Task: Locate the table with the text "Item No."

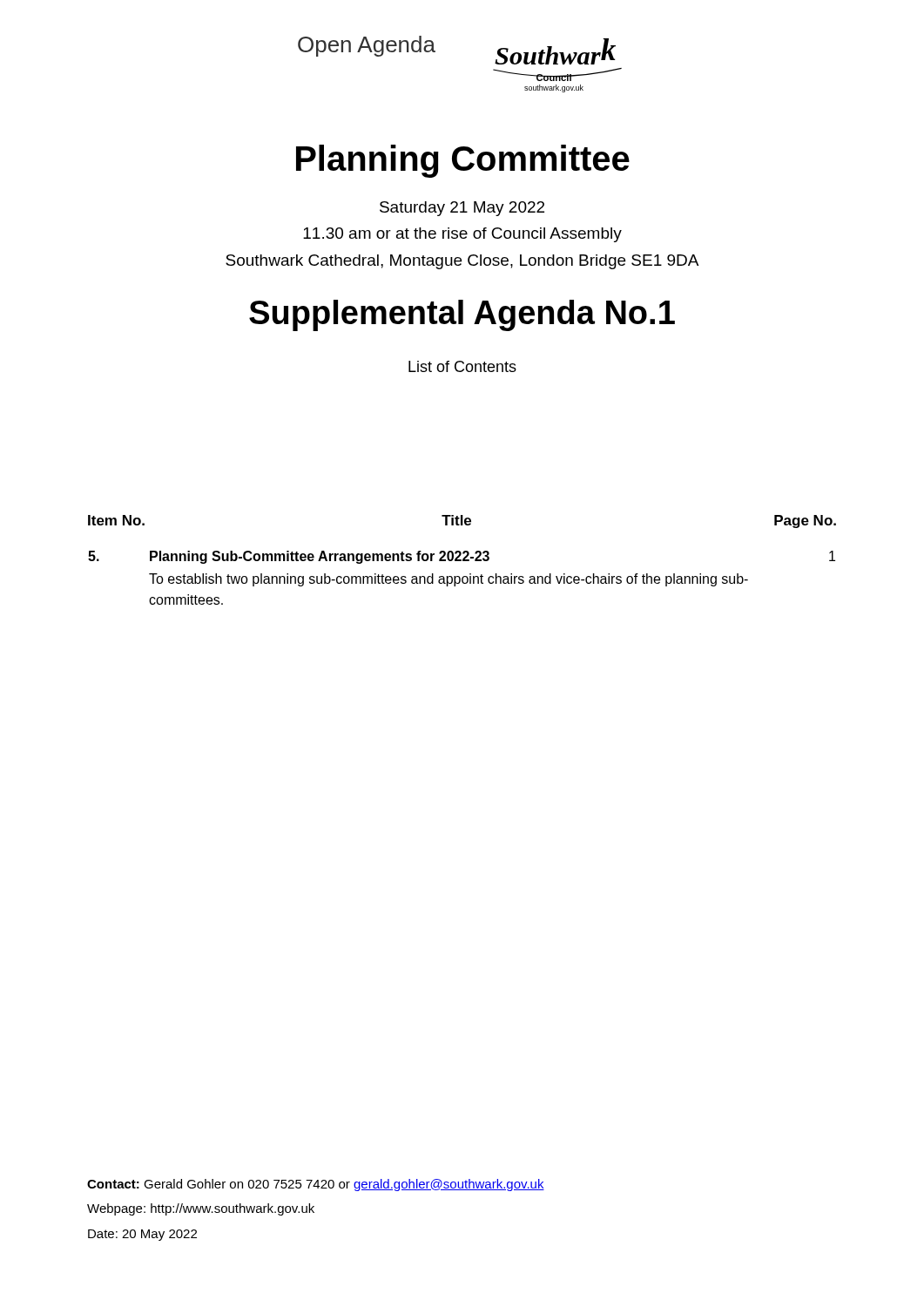Action: click(x=462, y=562)
